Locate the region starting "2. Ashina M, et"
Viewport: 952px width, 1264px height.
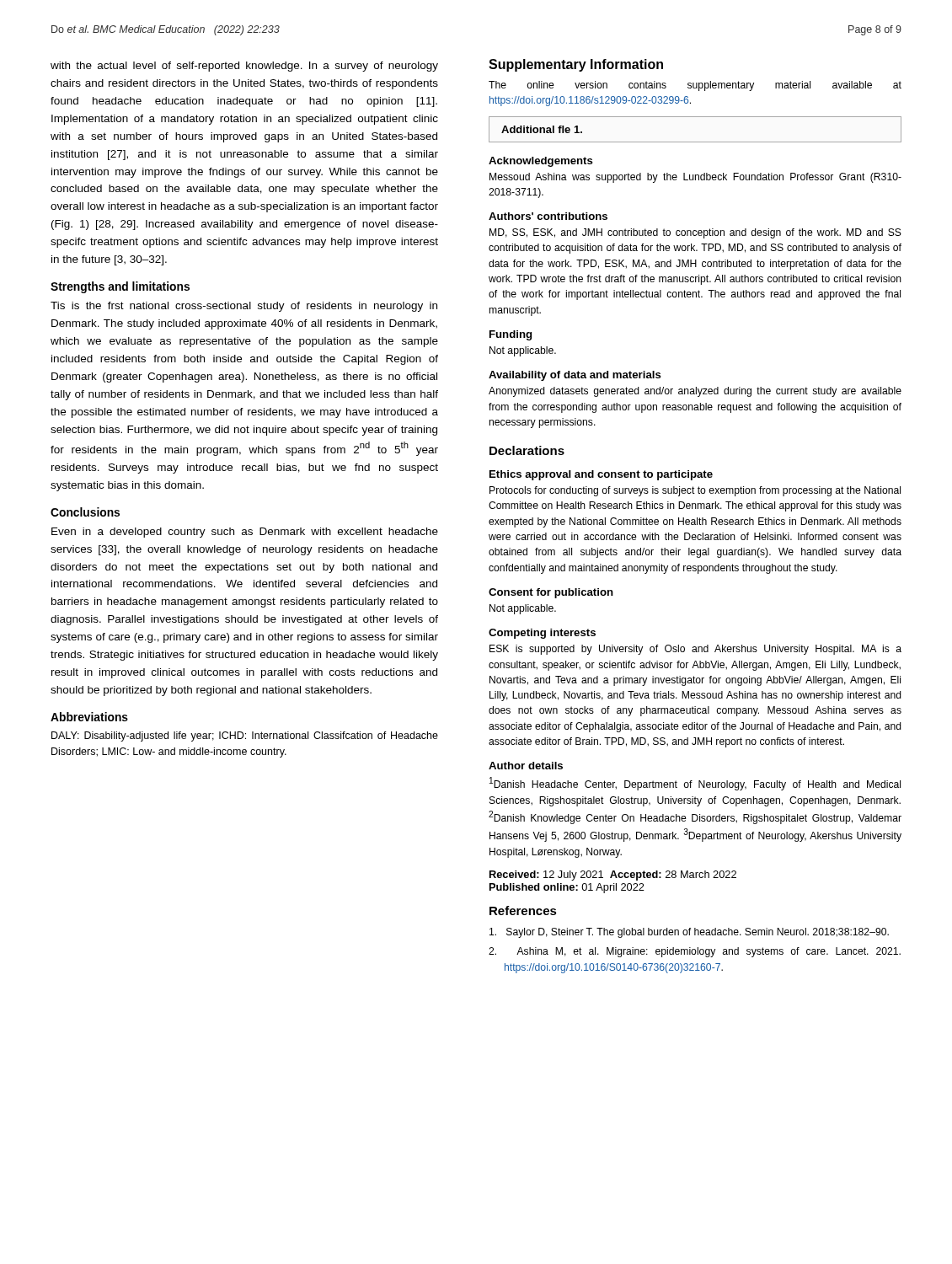click(x=695, y=959)
